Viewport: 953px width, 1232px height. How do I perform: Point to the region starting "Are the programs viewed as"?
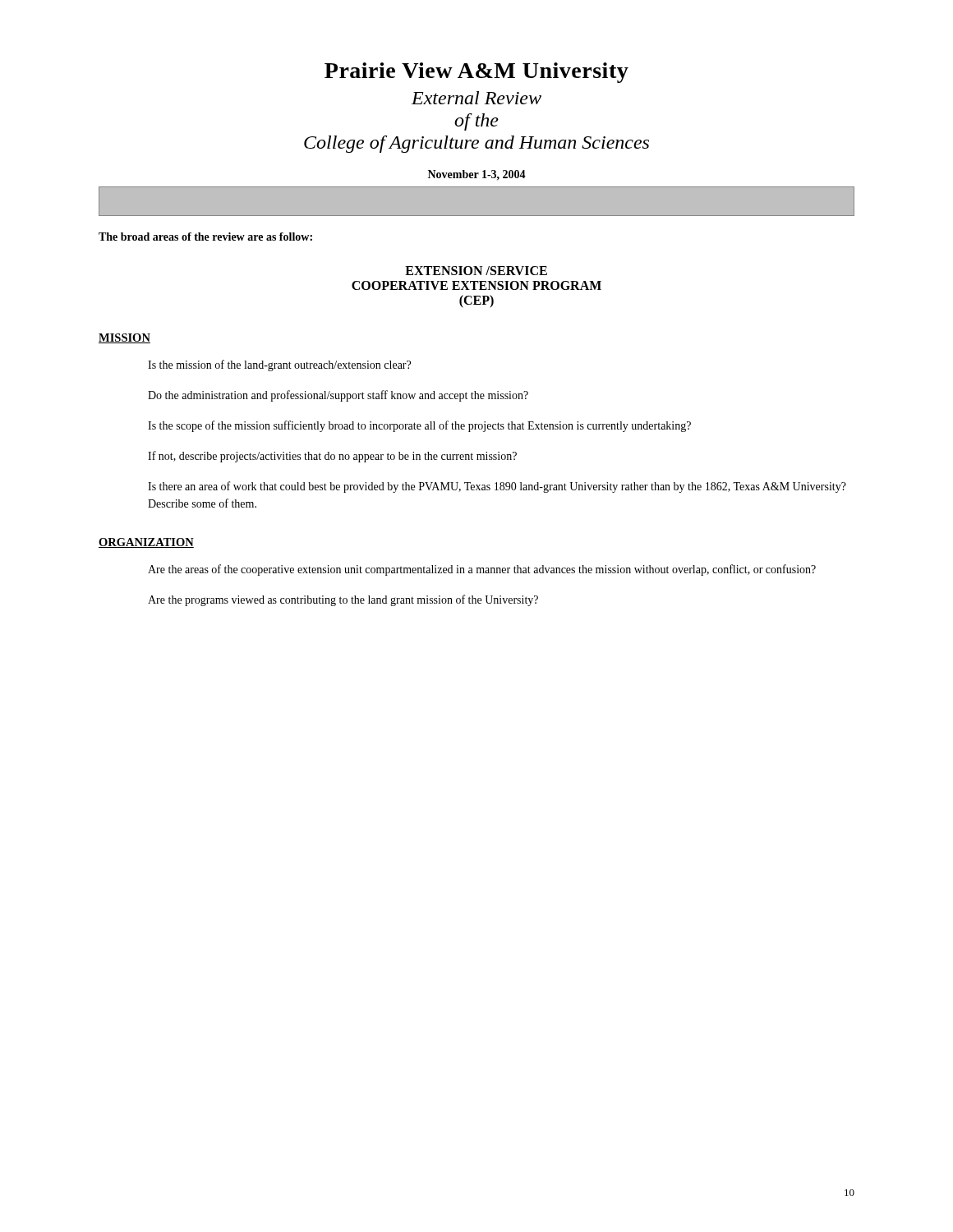point(343,600)
